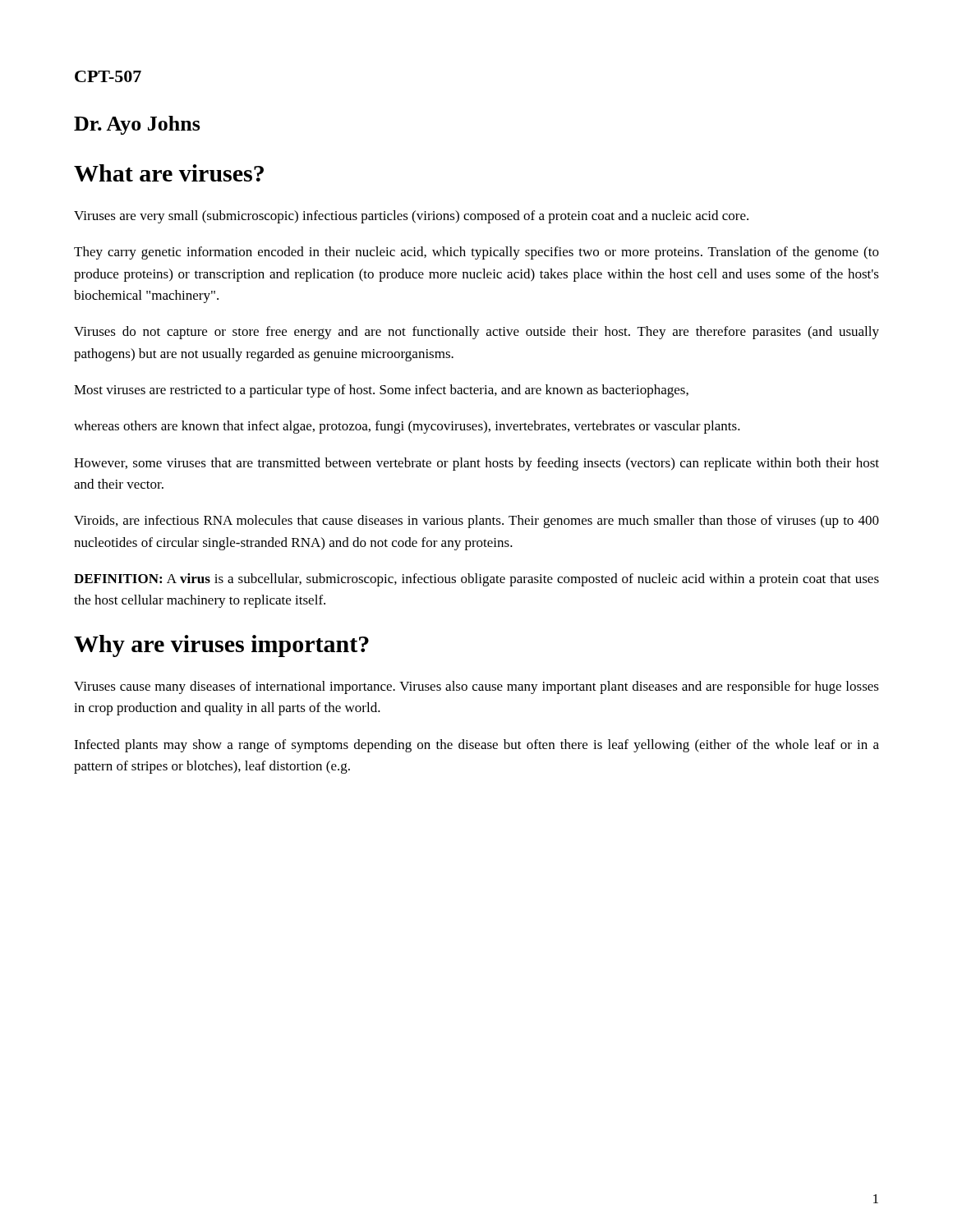Where is the passage that starts "Viruses cause many diseases of"?
Image resolution: width=953 pixels, height=1232 pixels.
click(476, 697)
